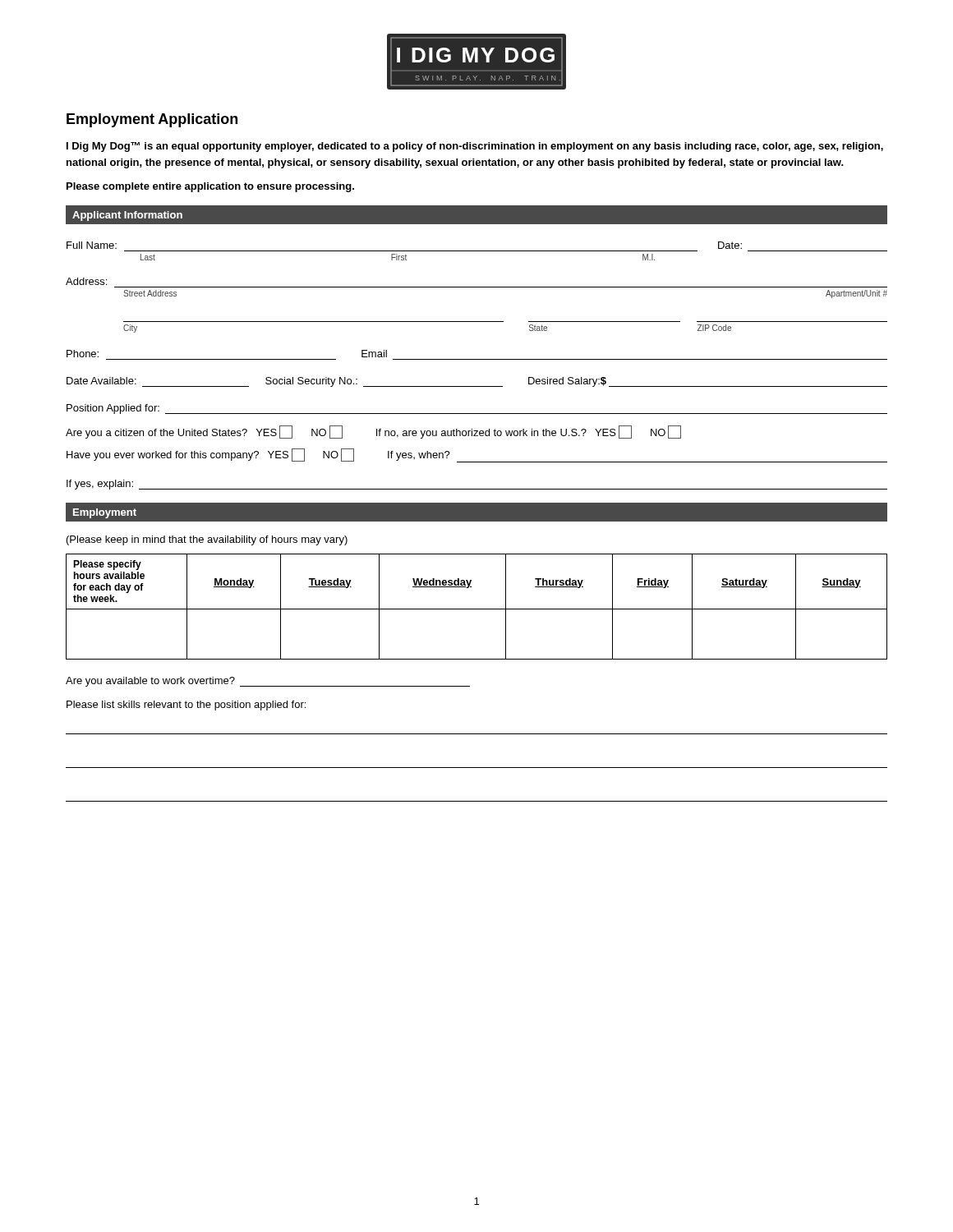Viewport: 953px width, 1232px height.
Task: Point to "Employment Application"
Action: coord(152,119)
